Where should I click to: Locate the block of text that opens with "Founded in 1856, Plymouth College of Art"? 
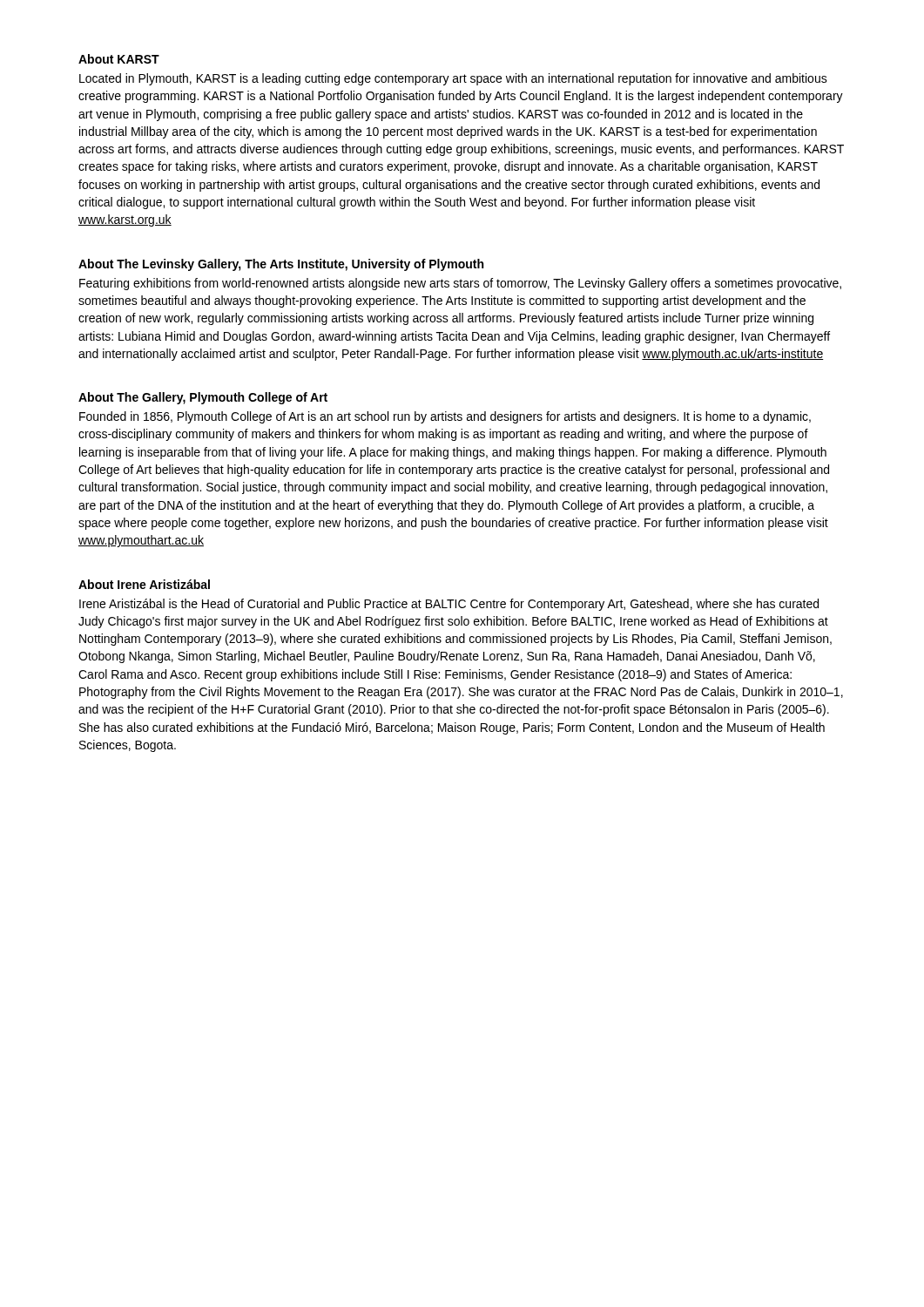point(454,478)
